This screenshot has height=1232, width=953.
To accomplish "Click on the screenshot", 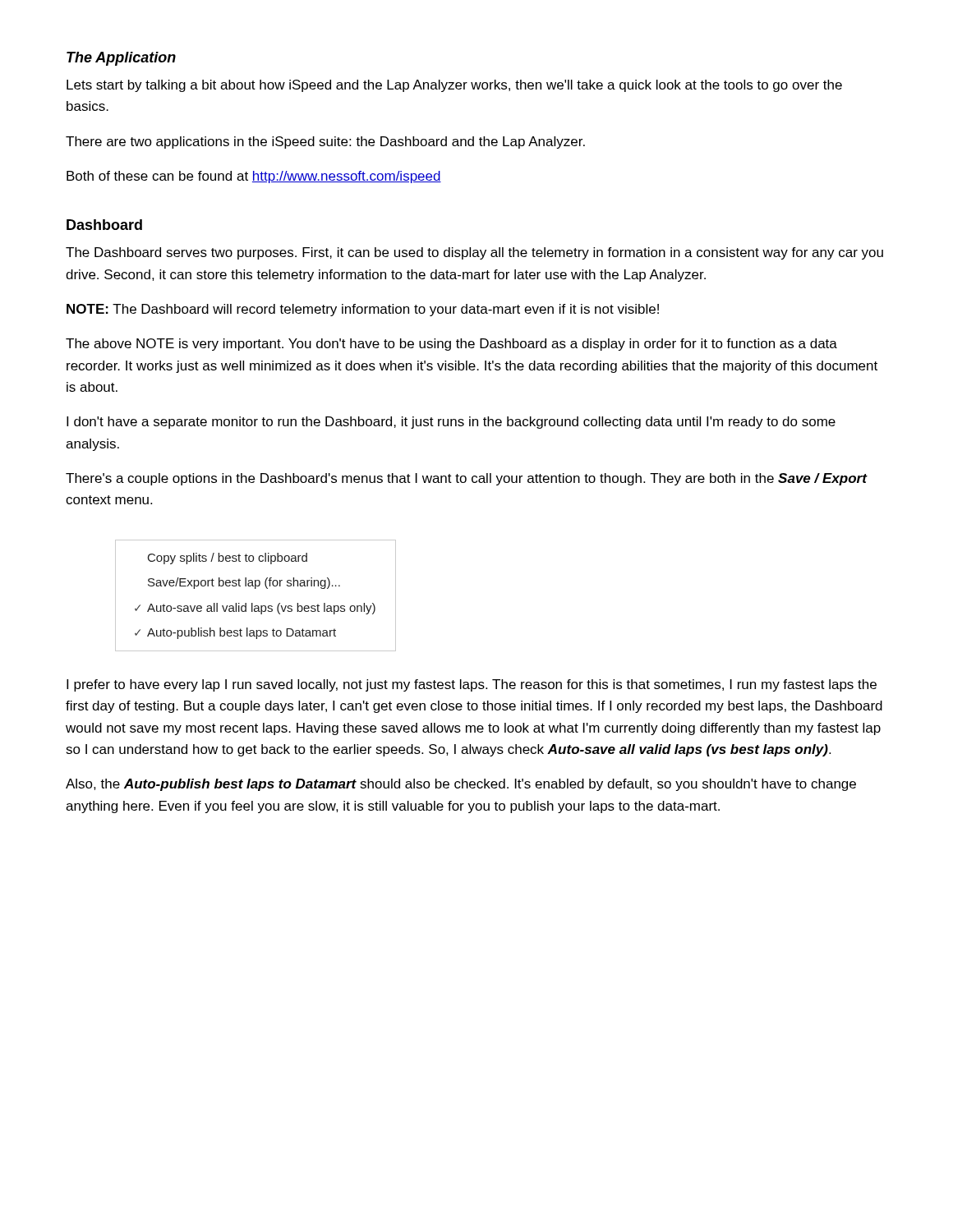I will (476, 595).
